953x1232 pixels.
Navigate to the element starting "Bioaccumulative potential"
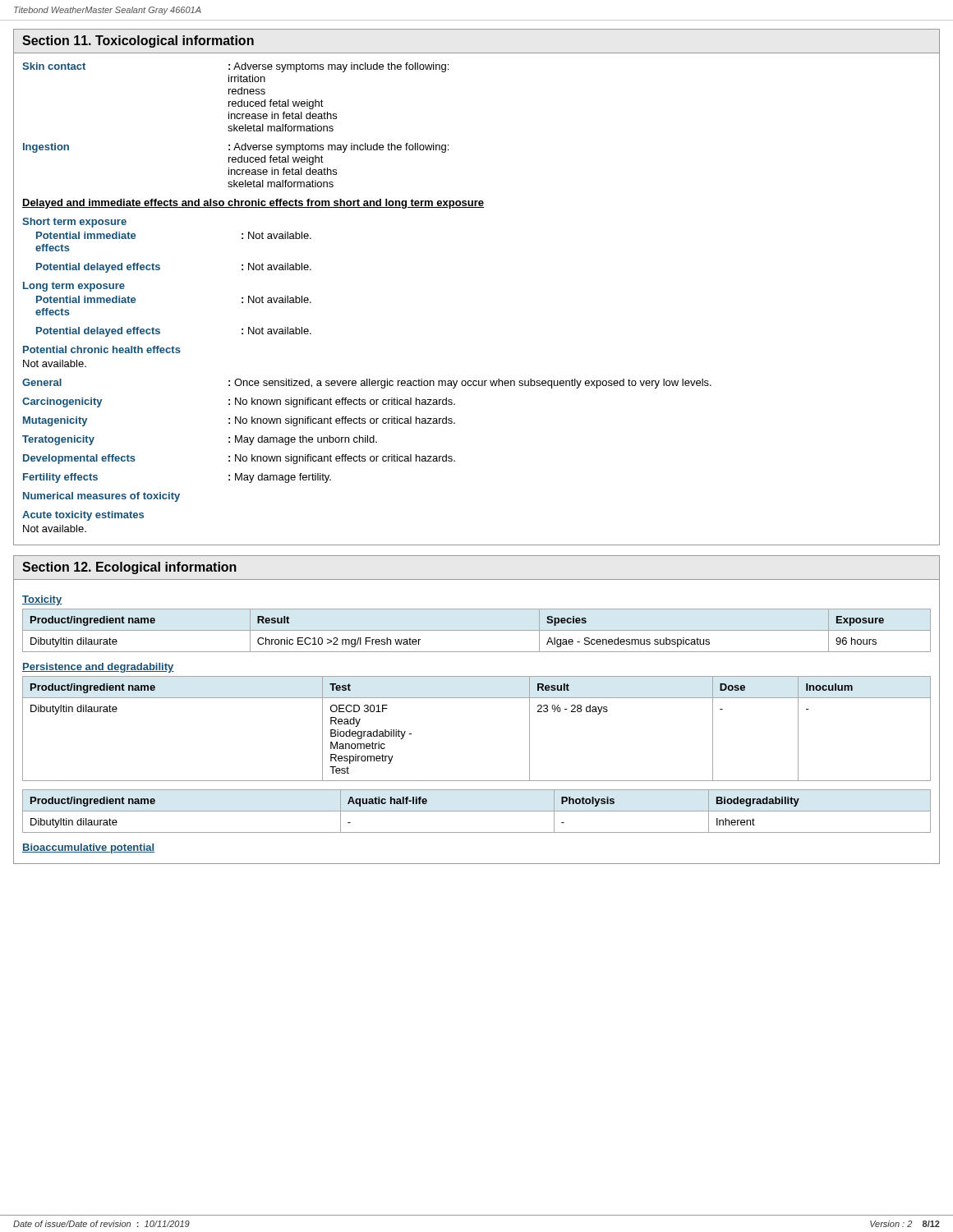(x=88, y=847)
